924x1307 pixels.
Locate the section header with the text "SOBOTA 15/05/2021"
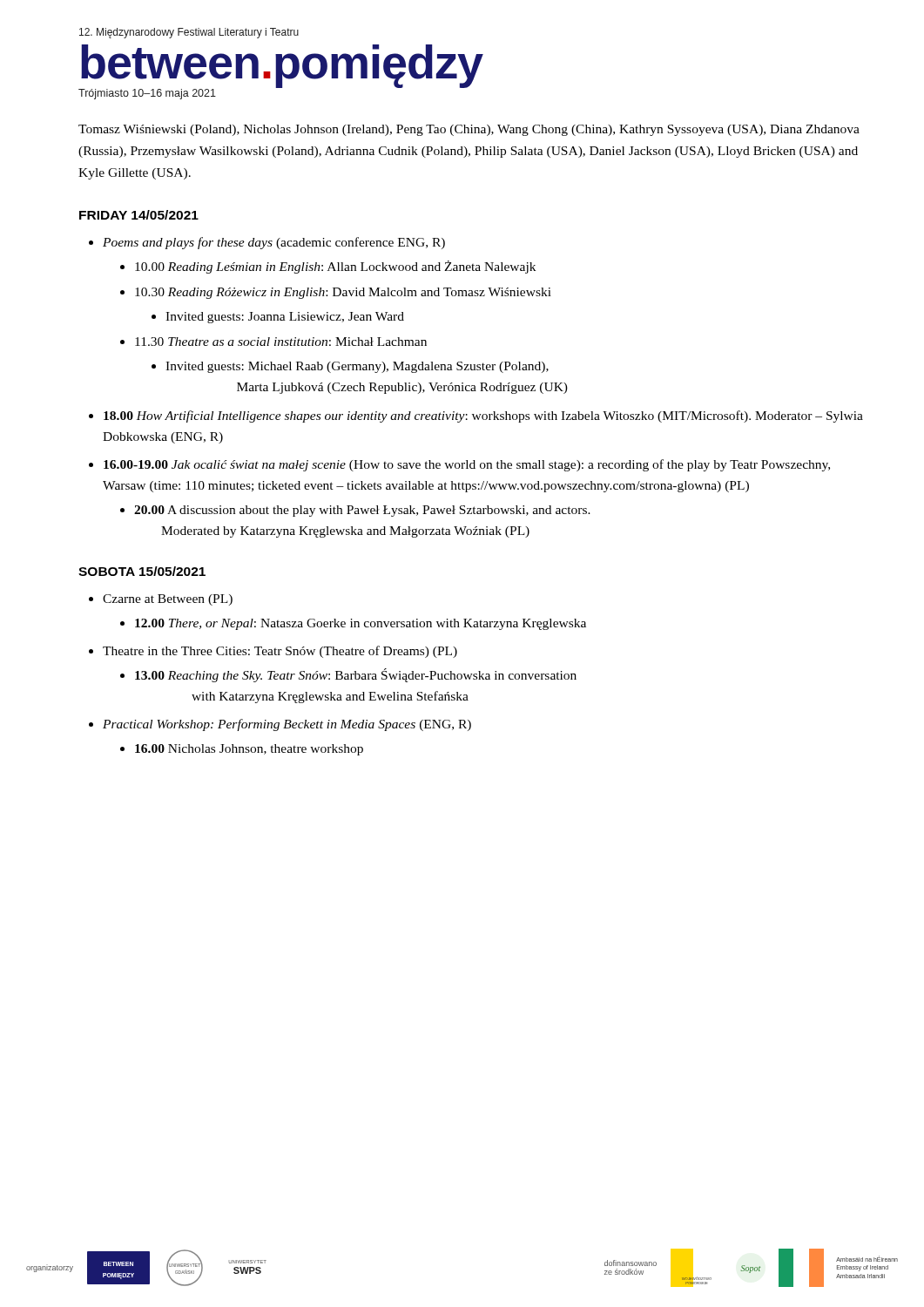point(142,571)
